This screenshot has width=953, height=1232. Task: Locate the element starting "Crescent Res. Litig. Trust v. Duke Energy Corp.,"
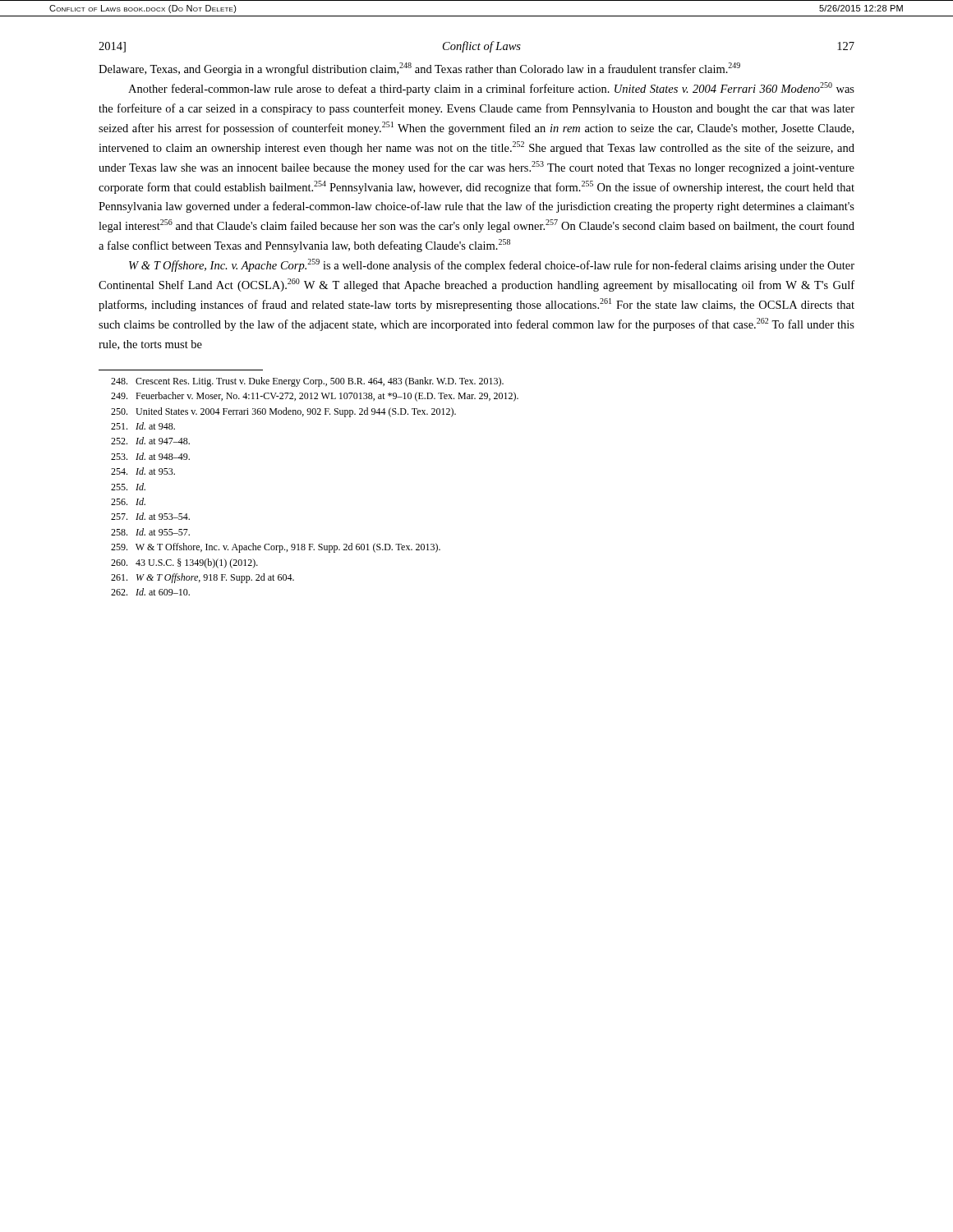tap(476, 382)
